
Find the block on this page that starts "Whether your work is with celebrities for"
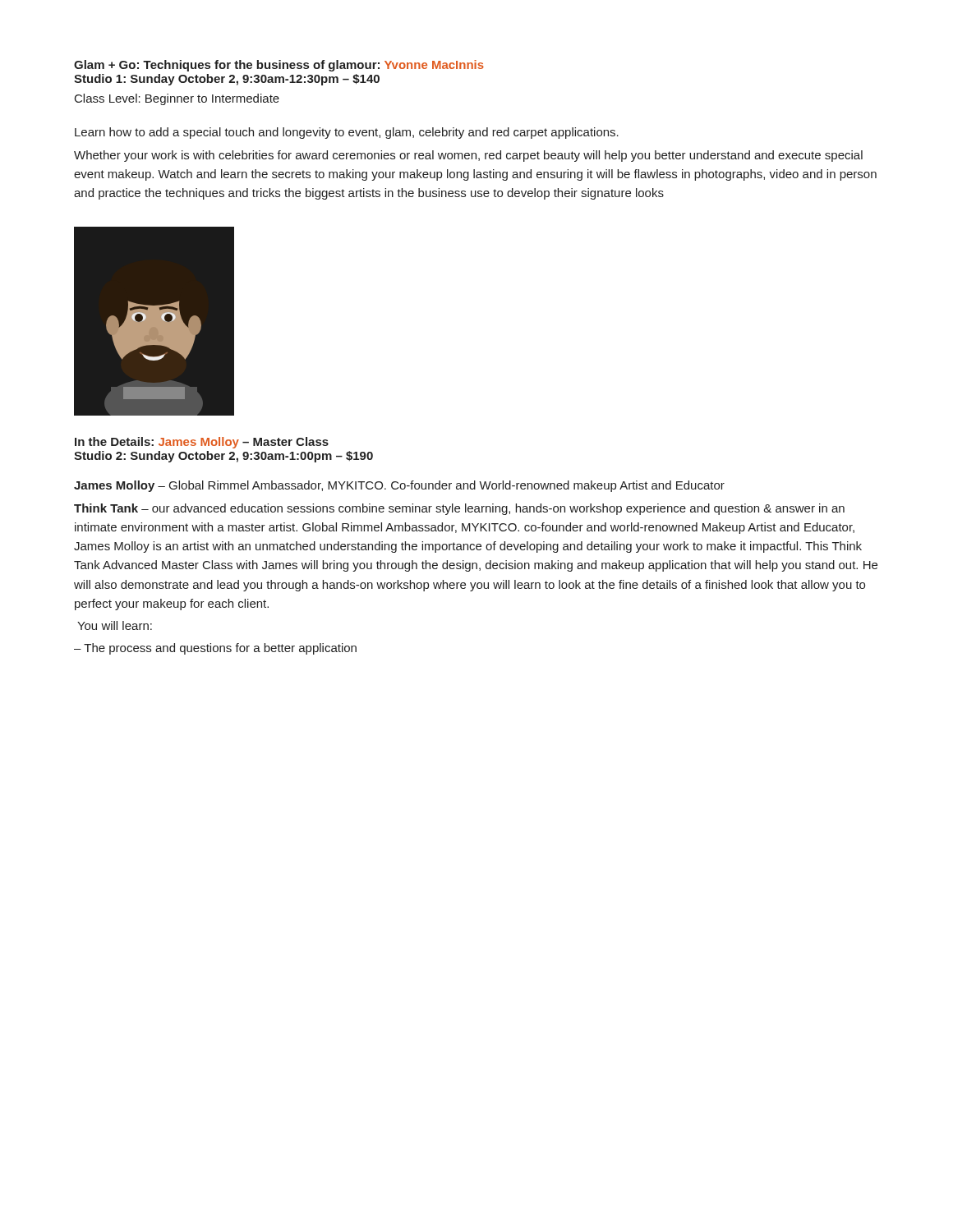click(x=475, y=174)
